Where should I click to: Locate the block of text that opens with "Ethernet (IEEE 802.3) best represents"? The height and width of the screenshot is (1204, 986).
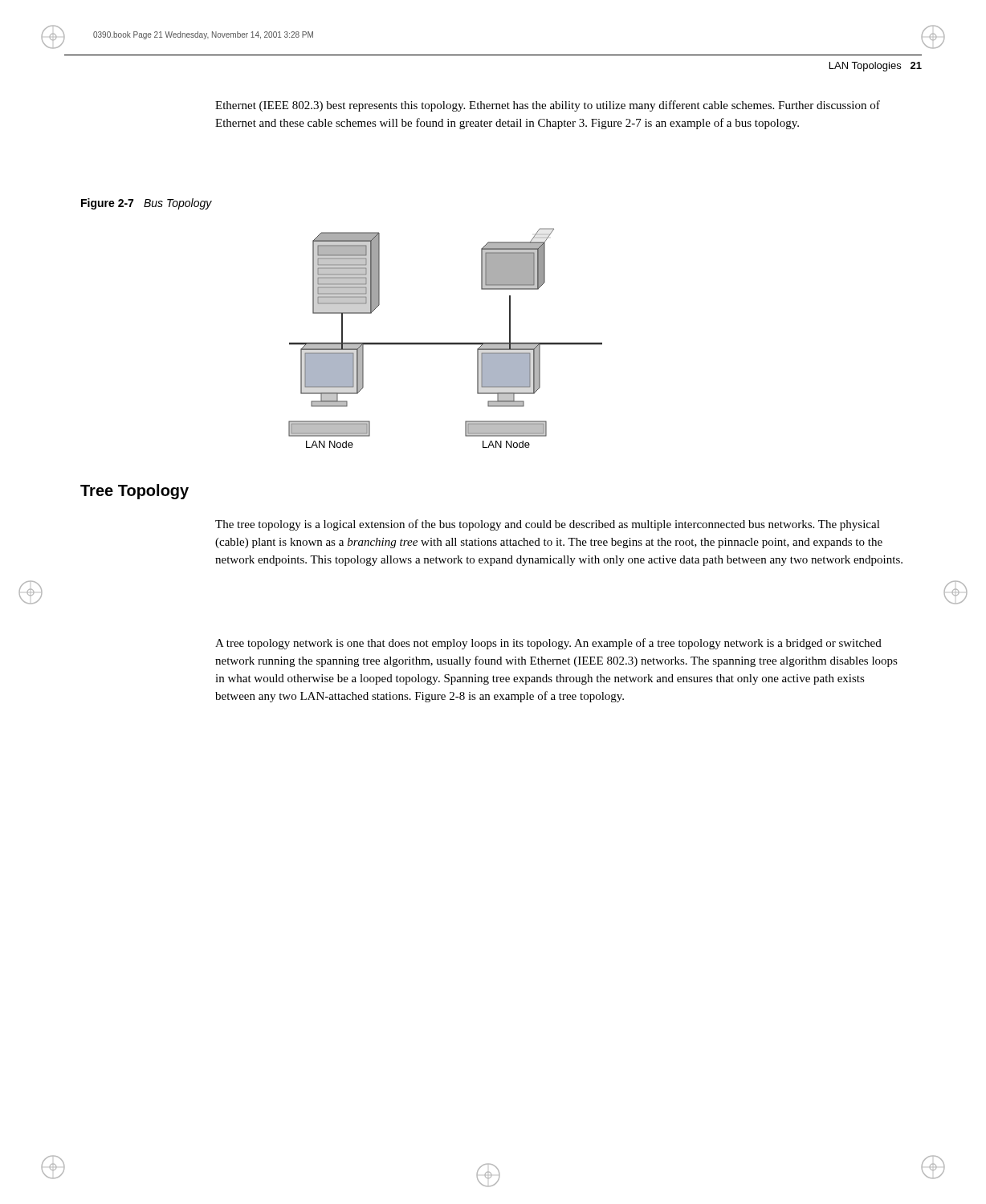tap(561, 114)
